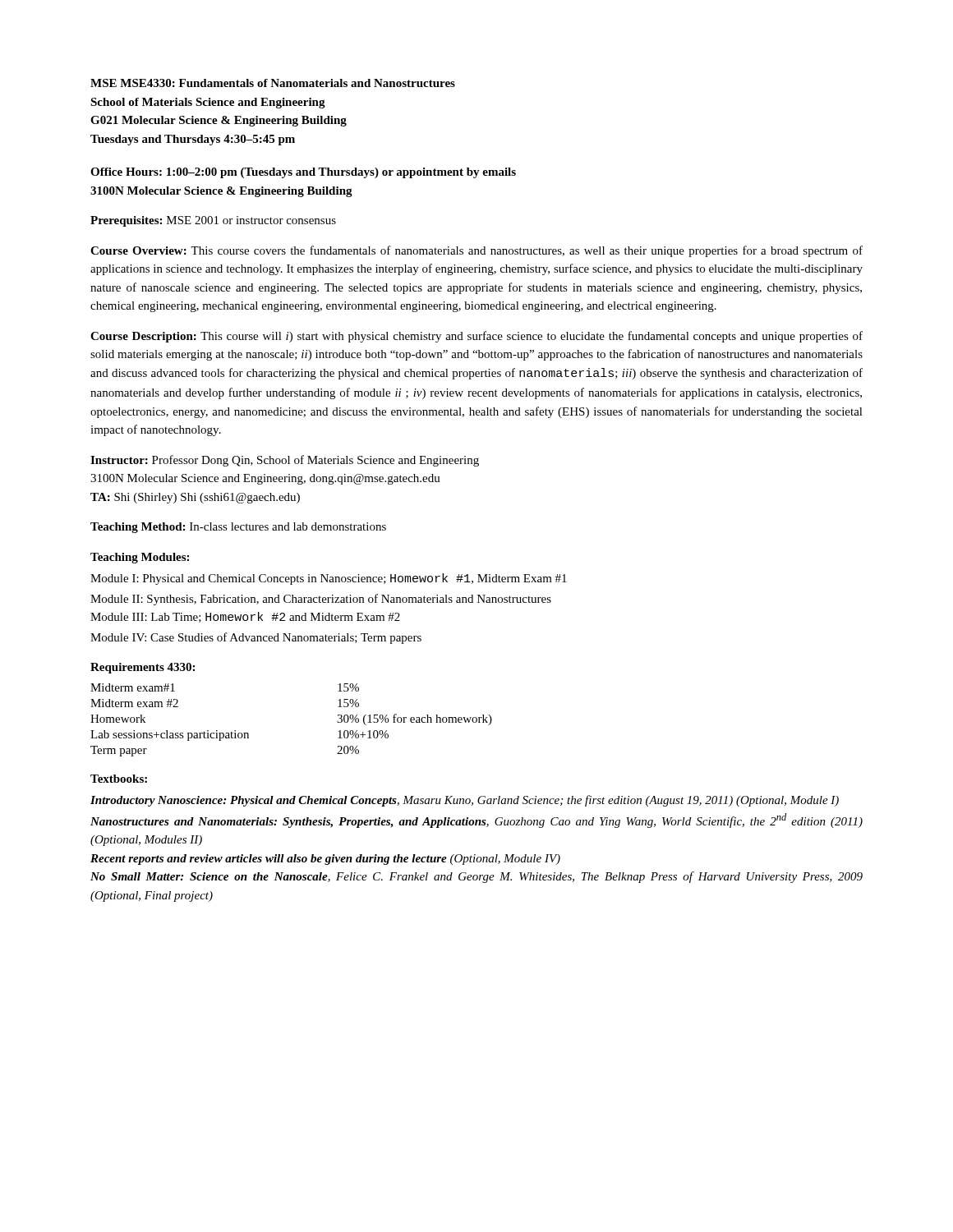This screenshot has height=1232, width=953.
Task: Find the text block containing "Course Description: This course will i)"
Action: [476, 383]
